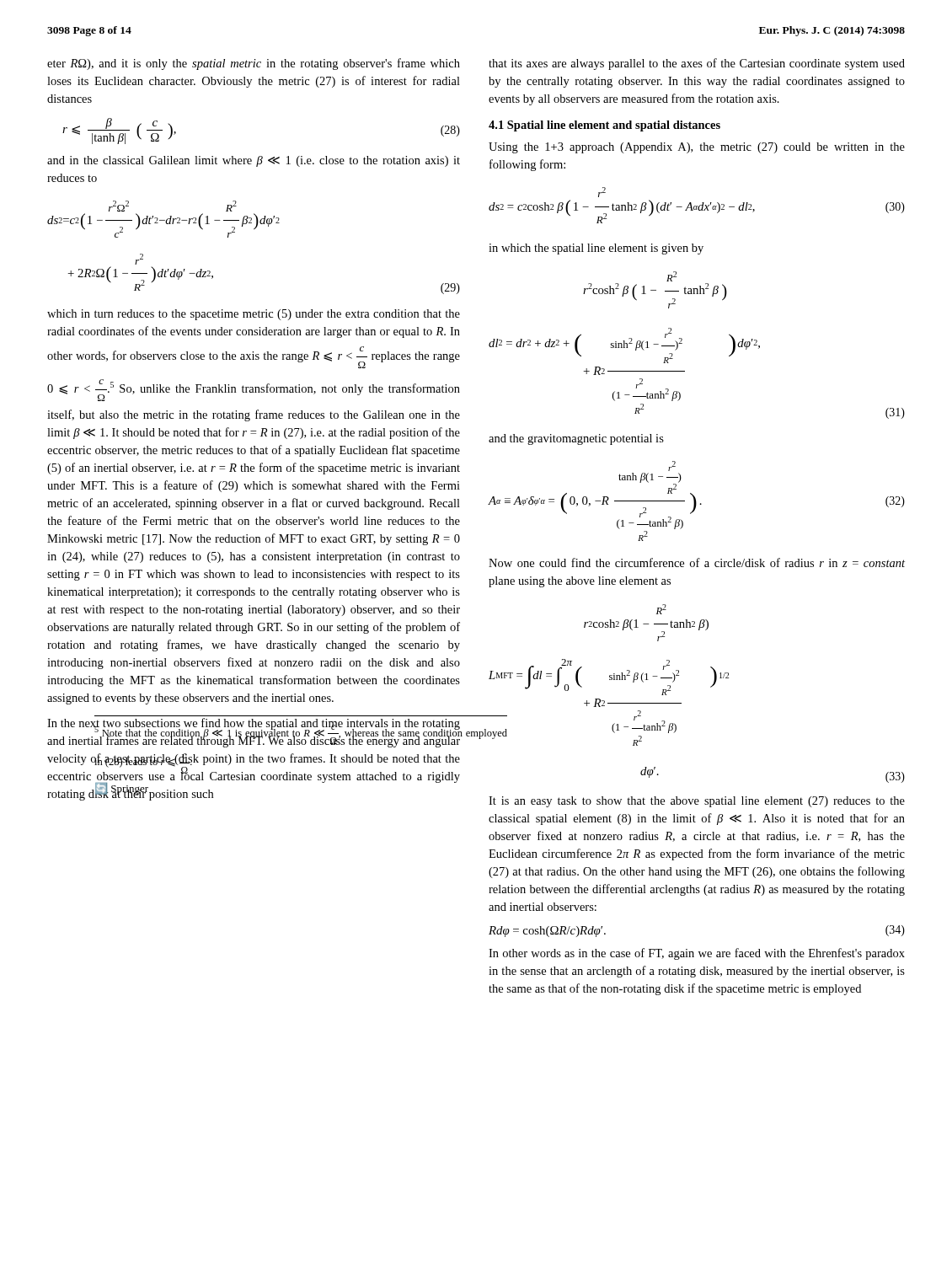
Task: Find the element starting "that its axes are always"
Action: tap(697, 81)
